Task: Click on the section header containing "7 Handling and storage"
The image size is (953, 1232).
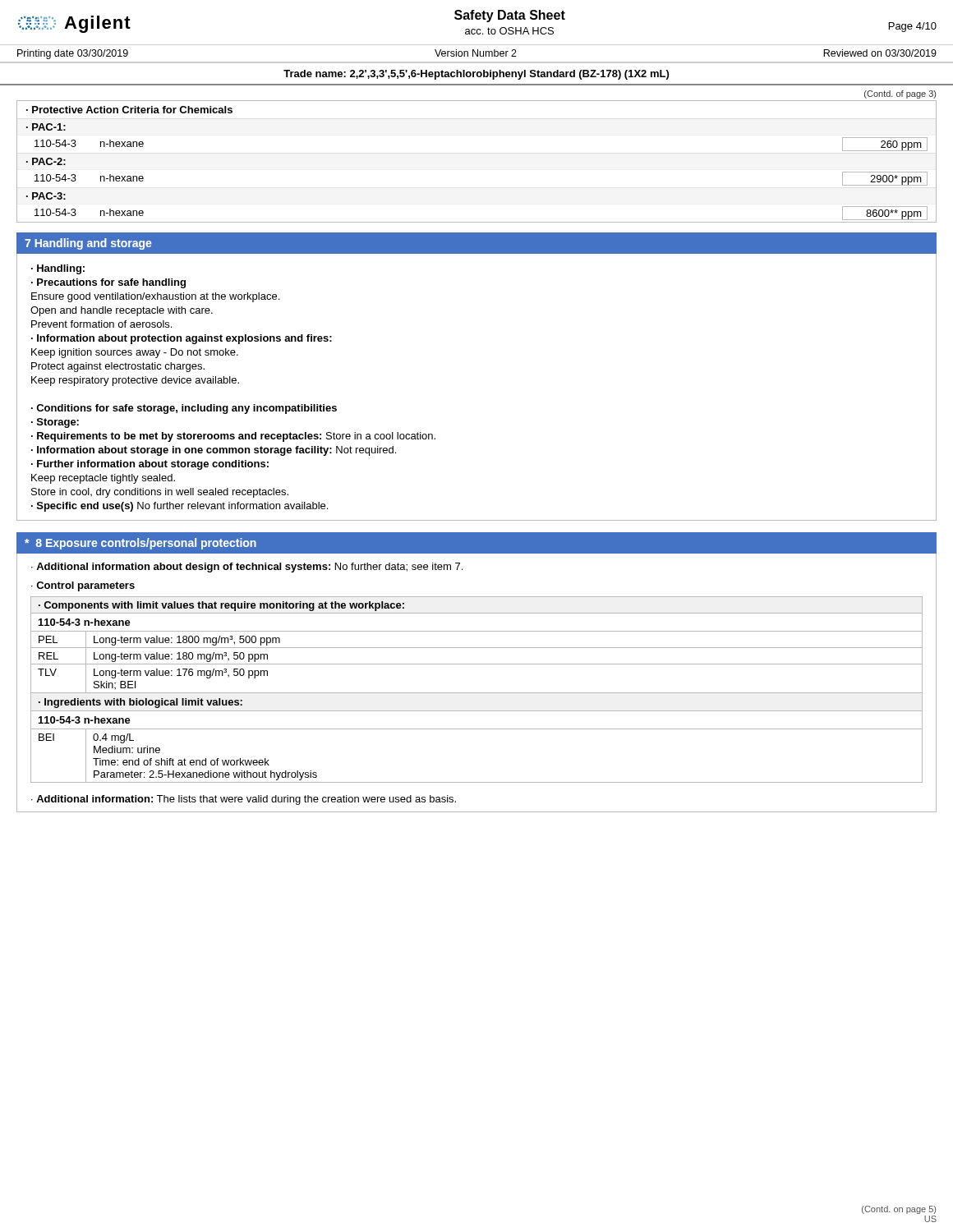Action: click(x=88, y=243)
